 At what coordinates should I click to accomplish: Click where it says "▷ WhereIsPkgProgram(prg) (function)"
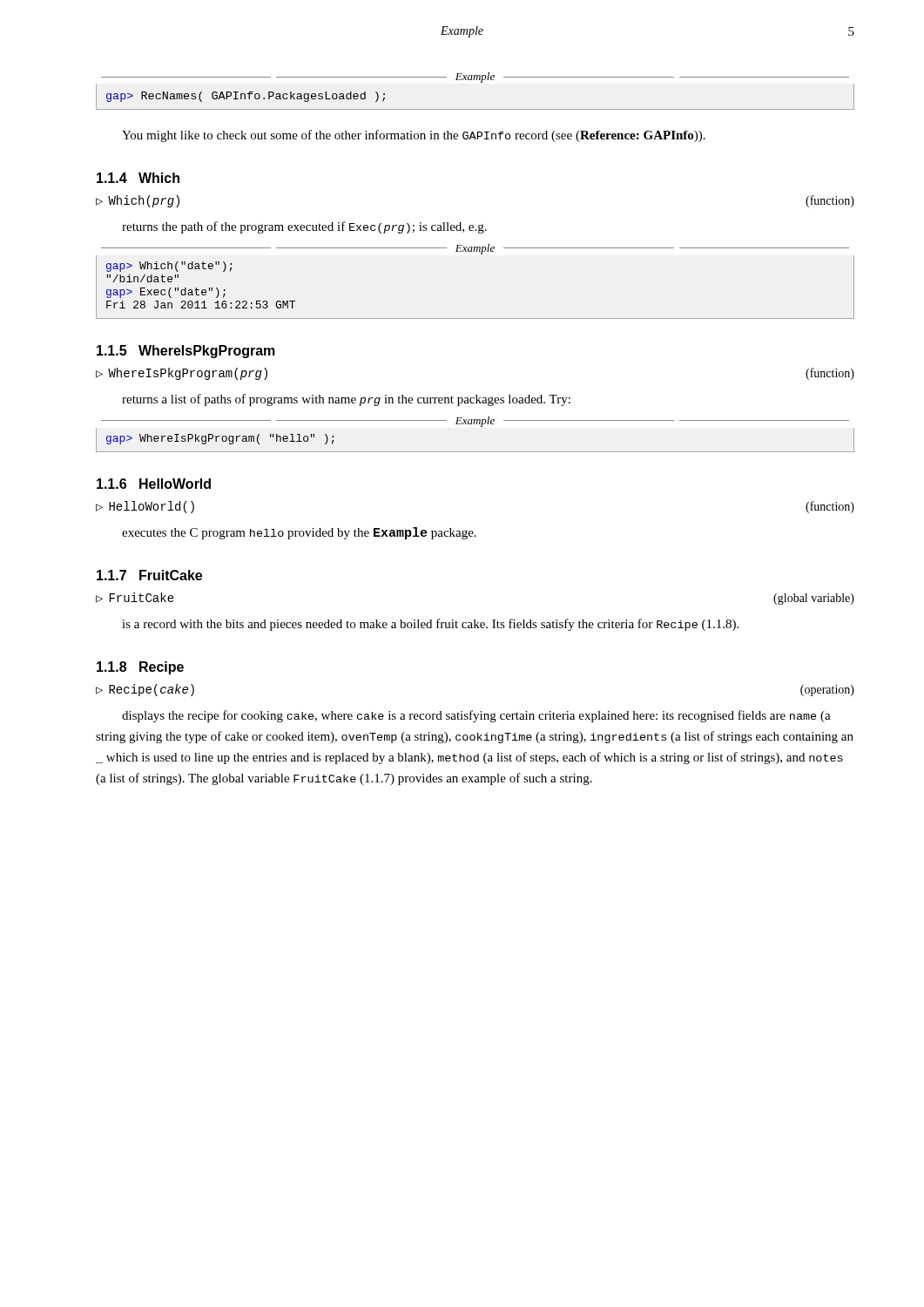click(x=185, y=373)
